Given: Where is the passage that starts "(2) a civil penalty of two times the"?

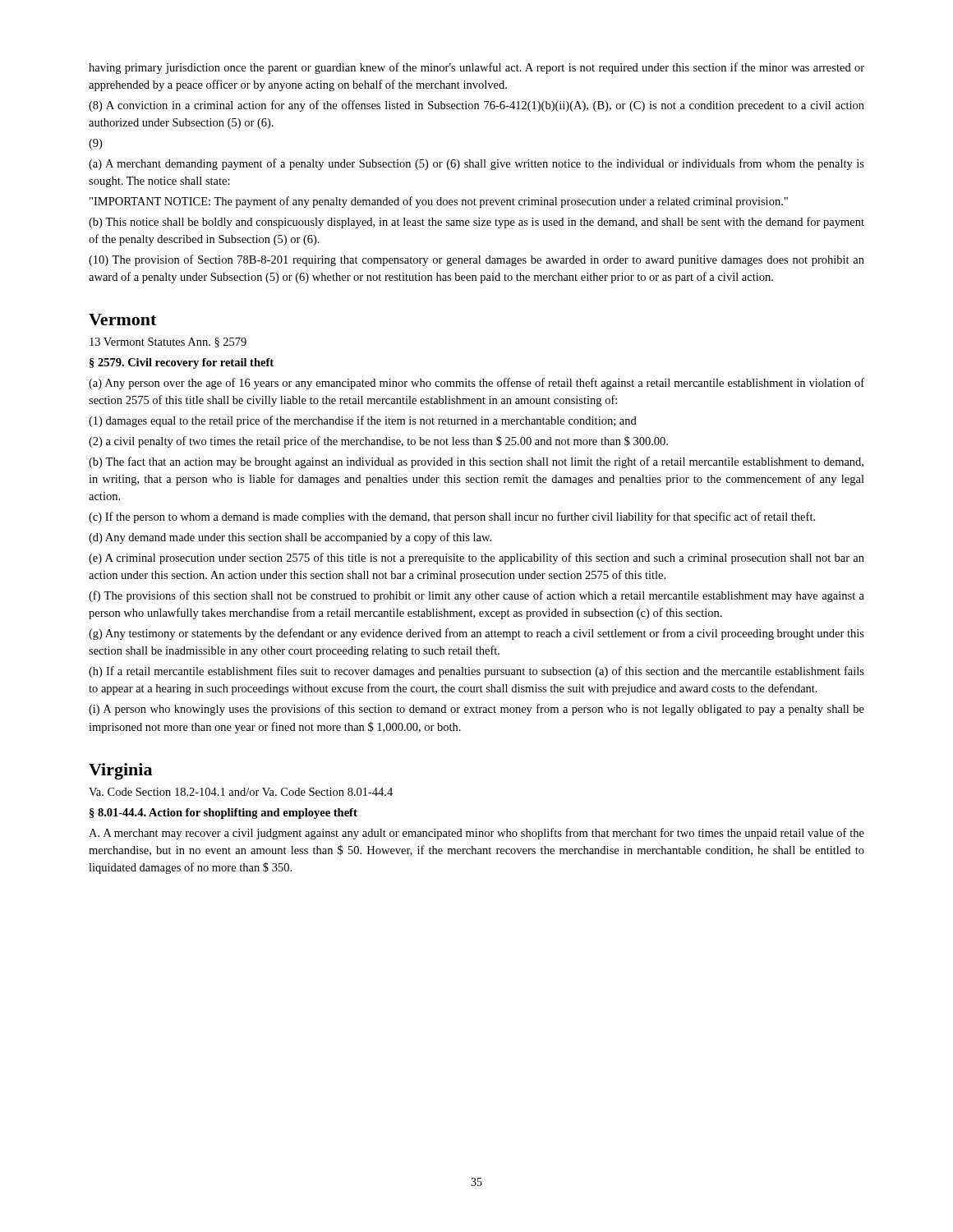Looking at the screenshot, I should point(379,441).
